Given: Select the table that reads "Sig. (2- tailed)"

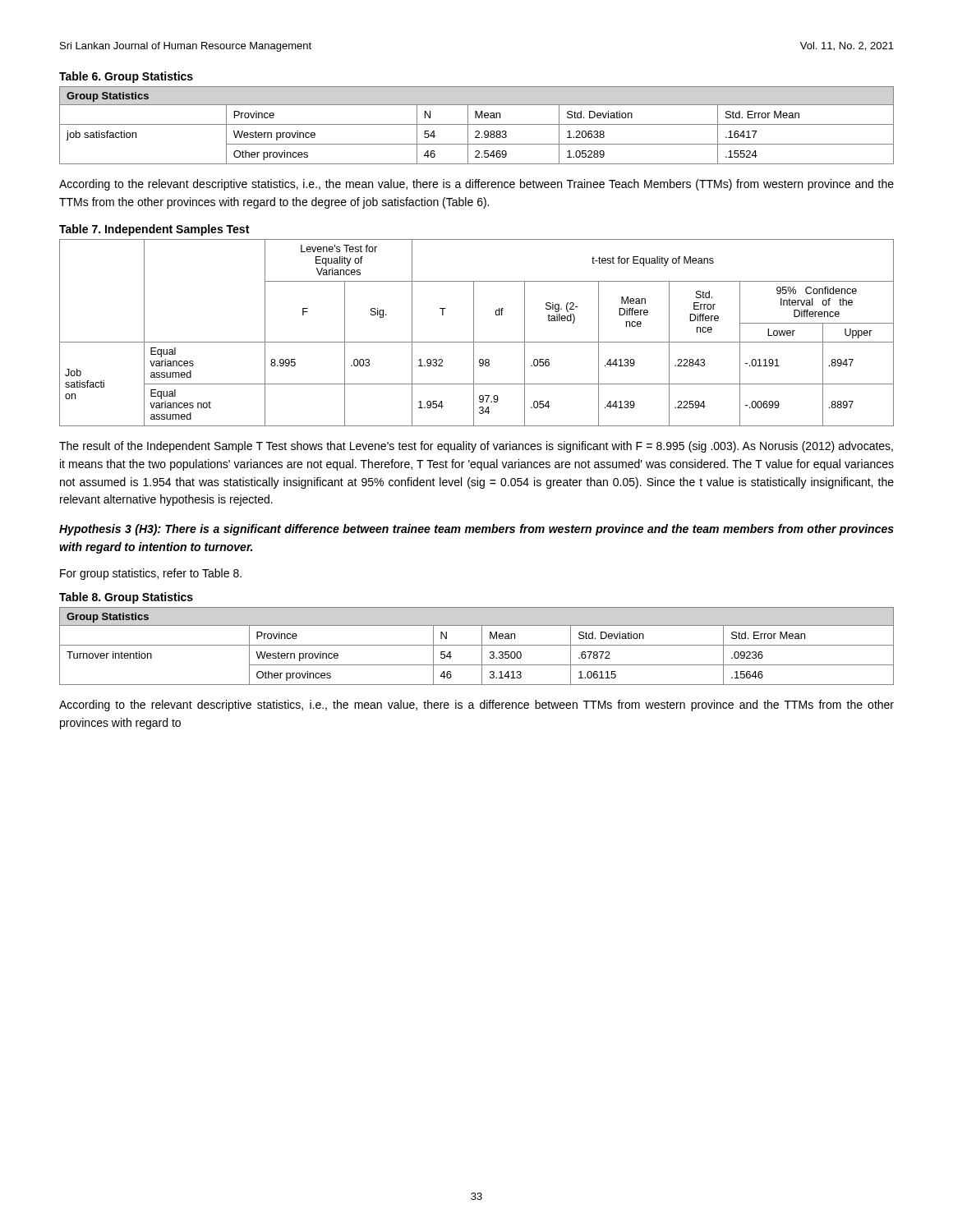Looking at the screenshot, I should [x=476, y=333].
